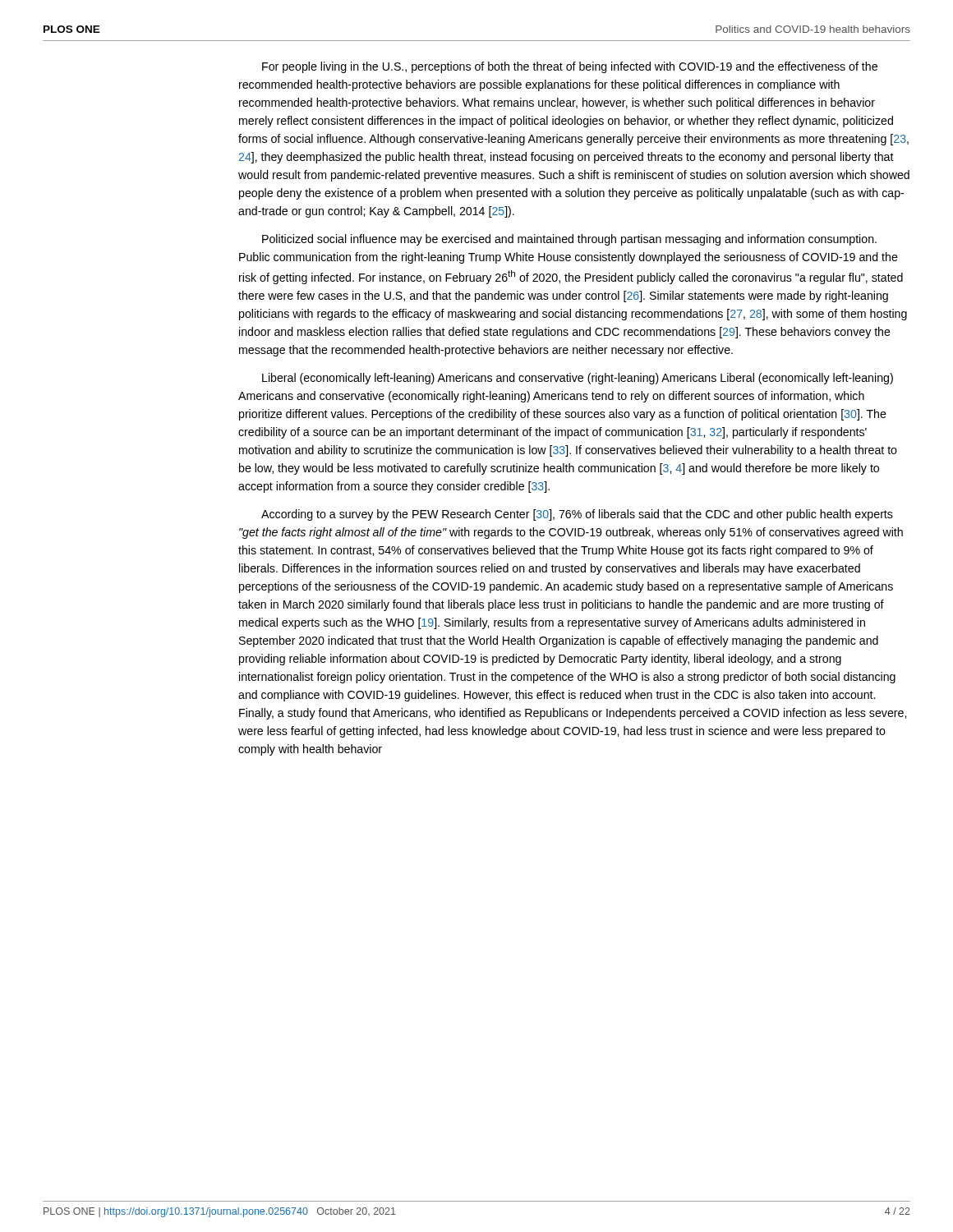
Task: Click the passage that begins "For people living in the U.S., perceptions of"
Action: click(x=574, y=139)
